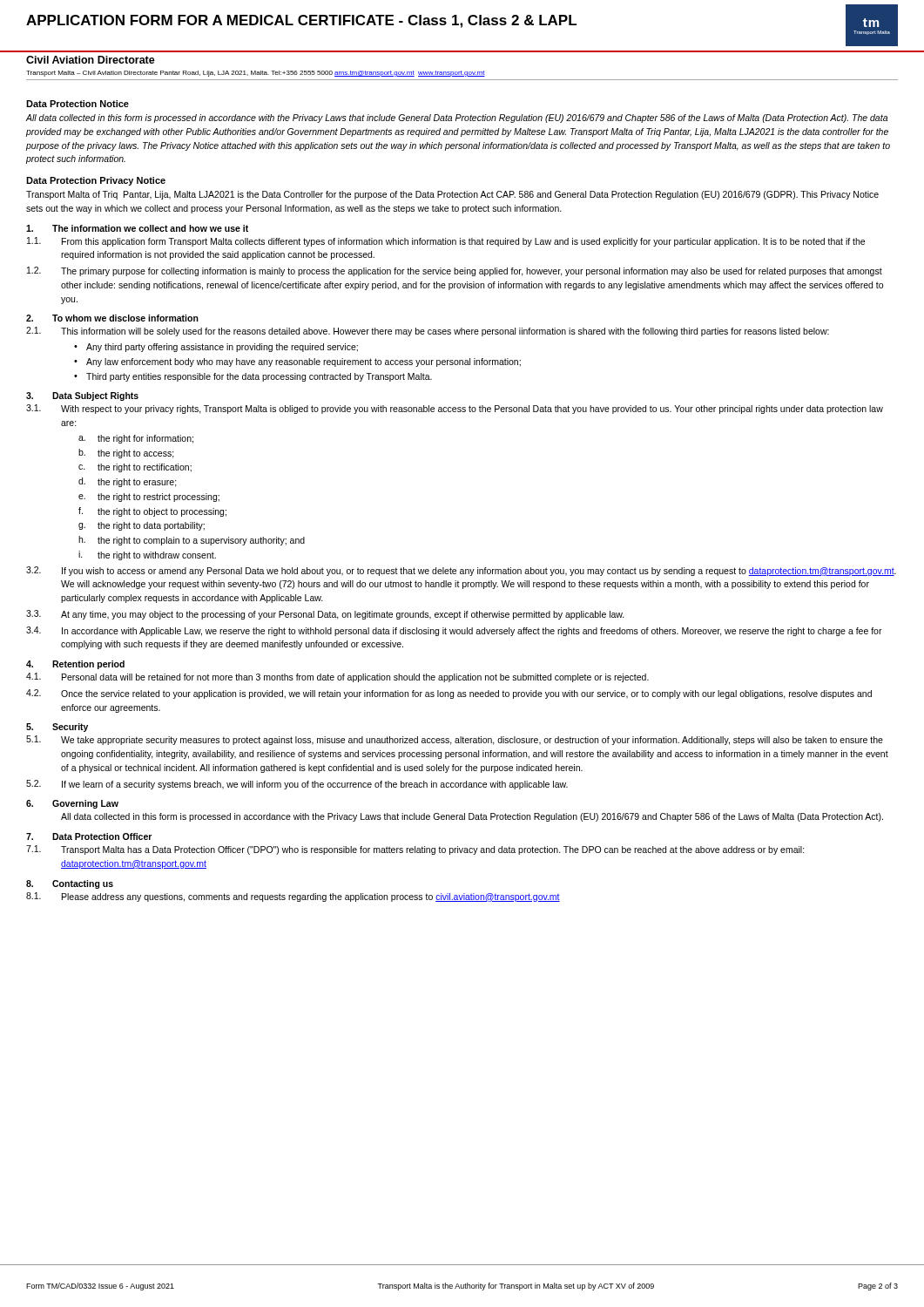The image size is (924, 1307).
Task: Navigate to the text starting "c.the right to rectification;"
Action: 135,468
